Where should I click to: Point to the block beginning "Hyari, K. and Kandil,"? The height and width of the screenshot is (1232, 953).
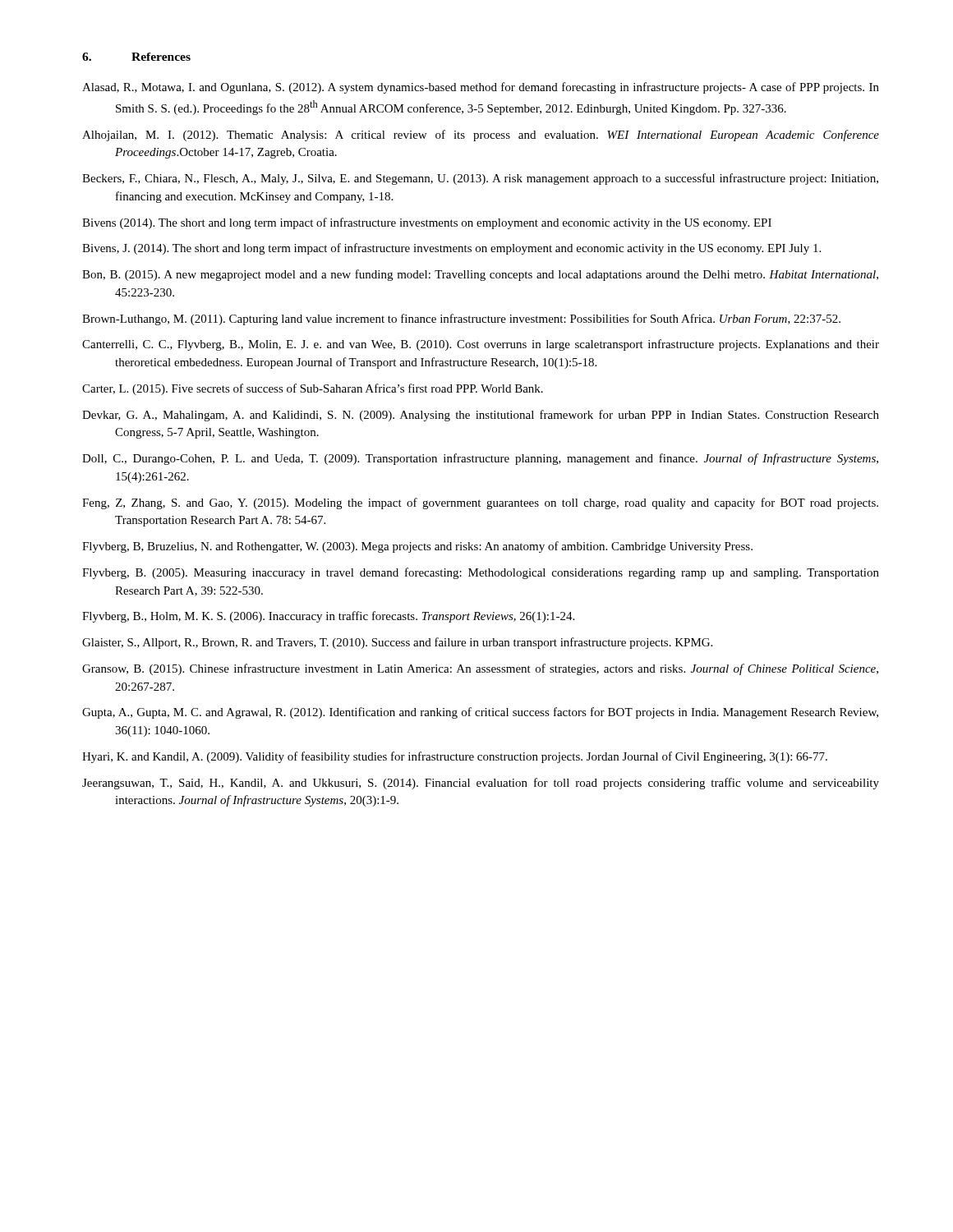point(481,757)
